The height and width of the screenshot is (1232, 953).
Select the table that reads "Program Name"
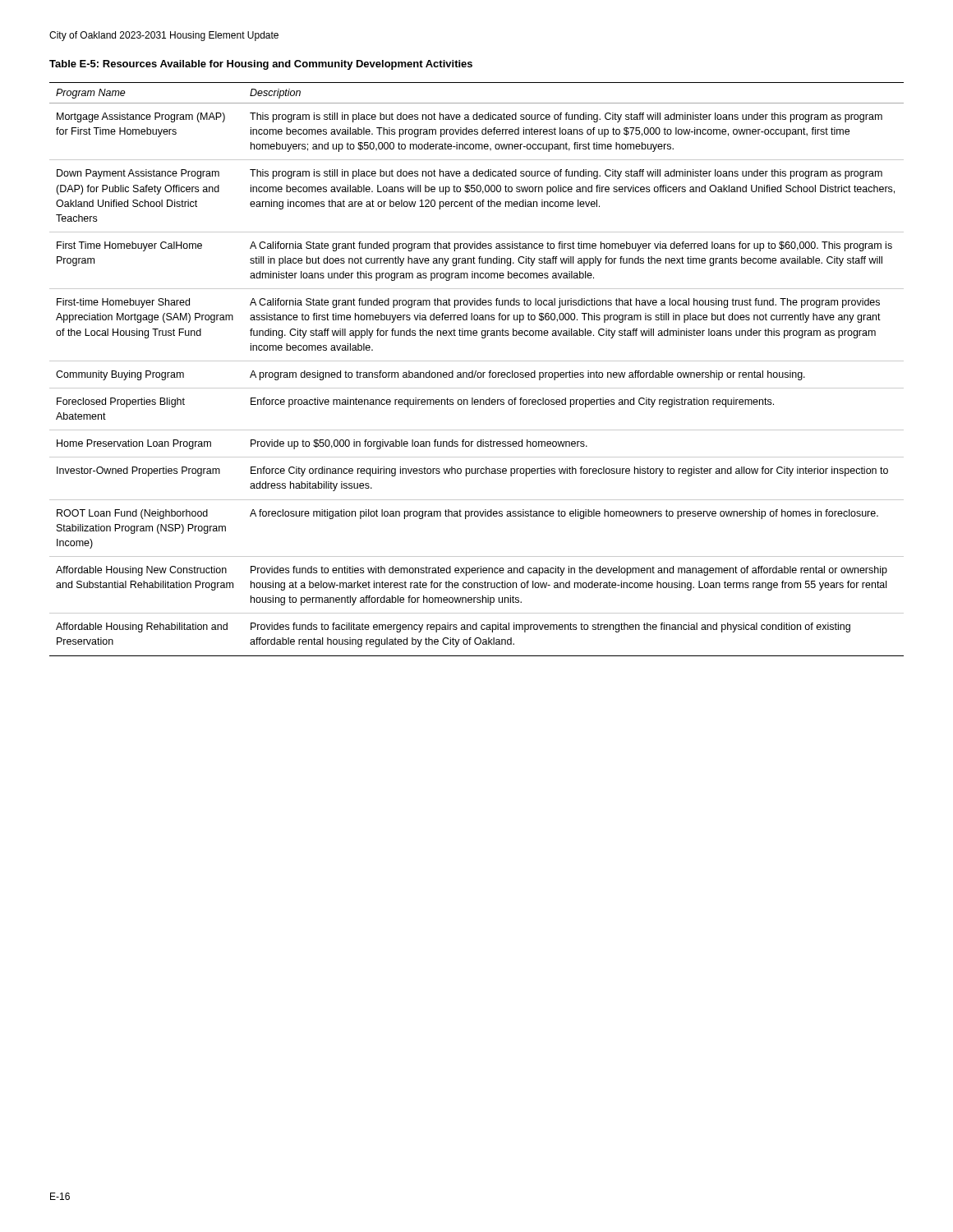pos(476,369)
